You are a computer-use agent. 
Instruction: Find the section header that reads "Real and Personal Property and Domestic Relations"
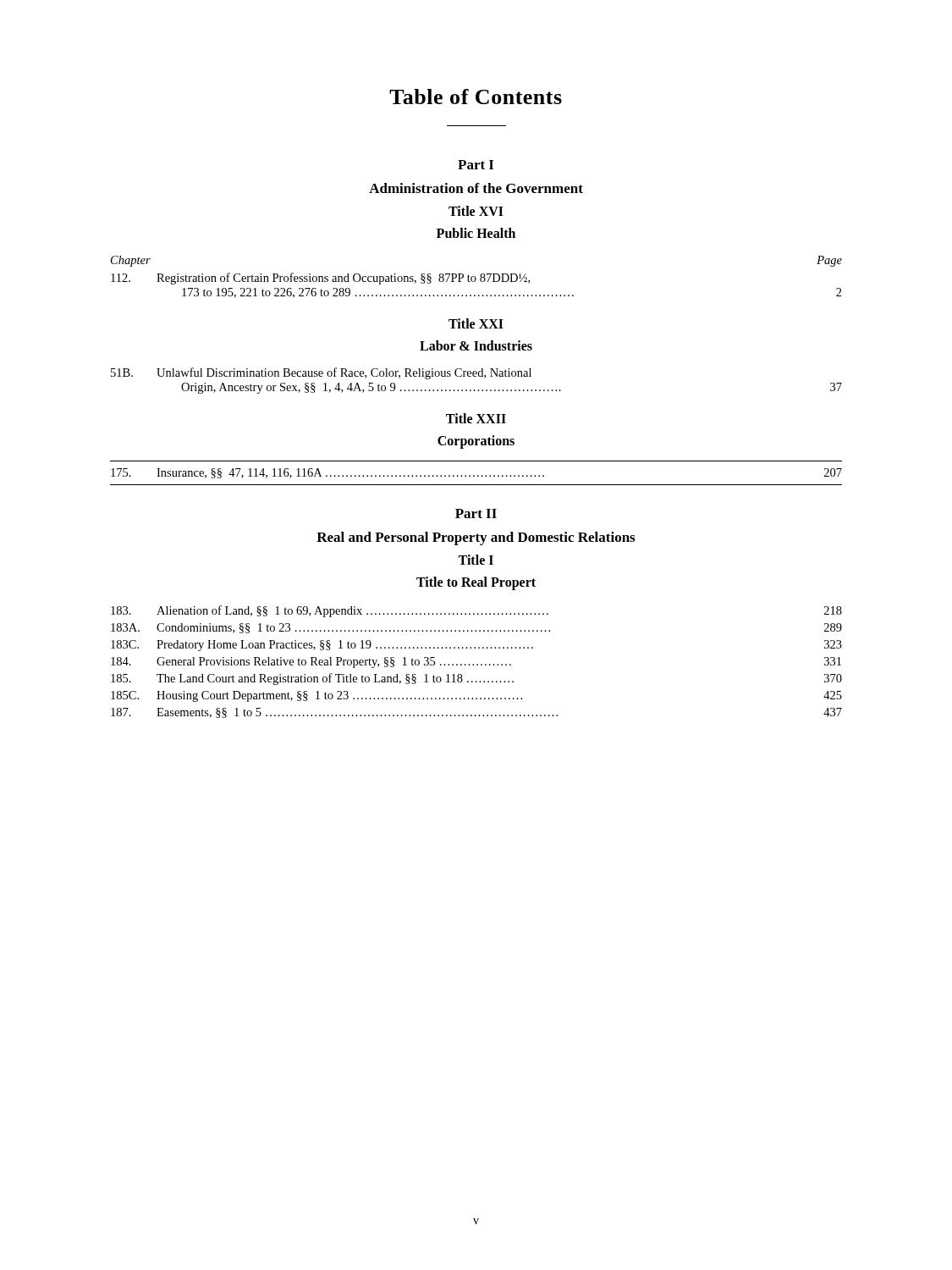point(476,537)
